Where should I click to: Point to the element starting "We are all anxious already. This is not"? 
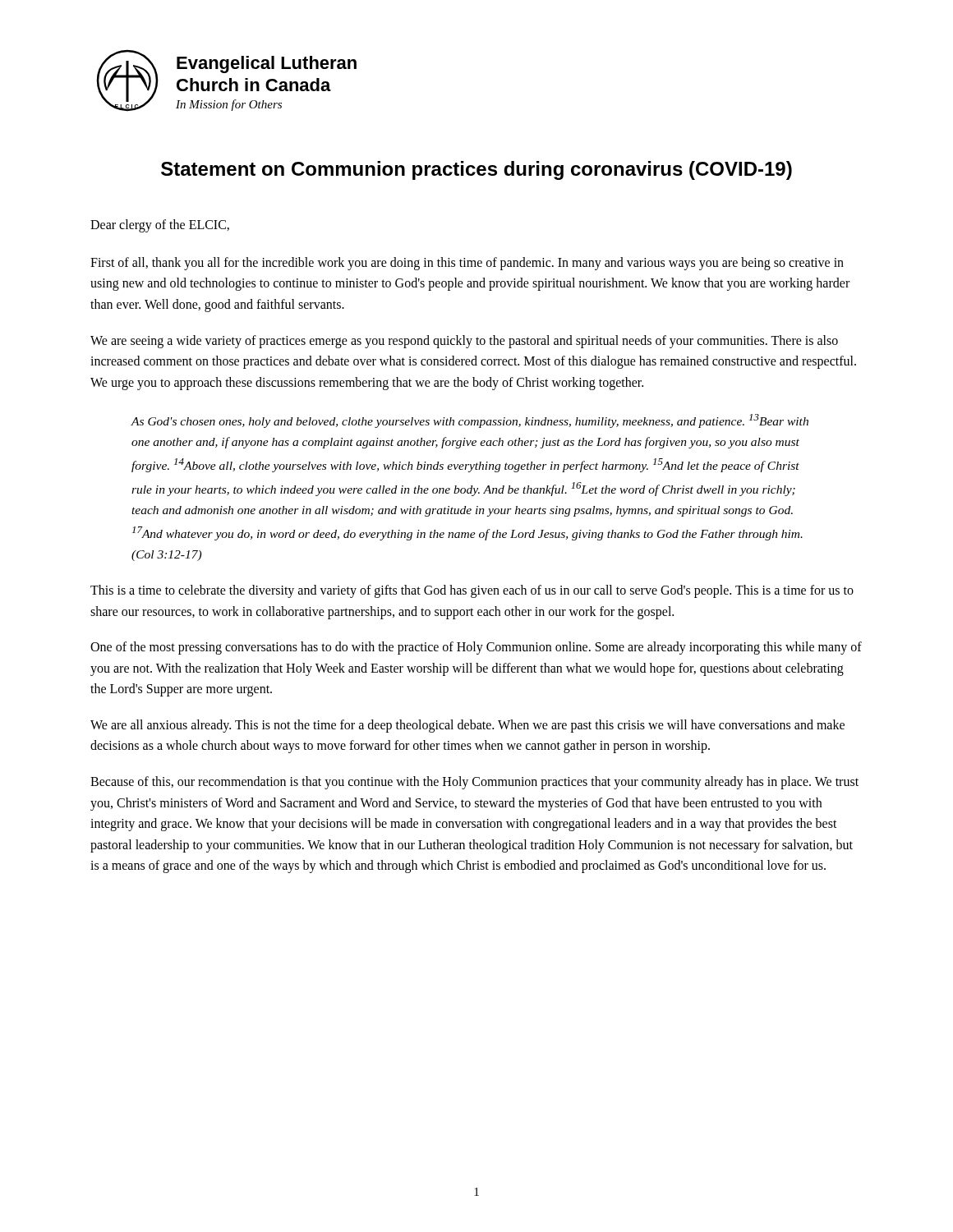point(468,735)
